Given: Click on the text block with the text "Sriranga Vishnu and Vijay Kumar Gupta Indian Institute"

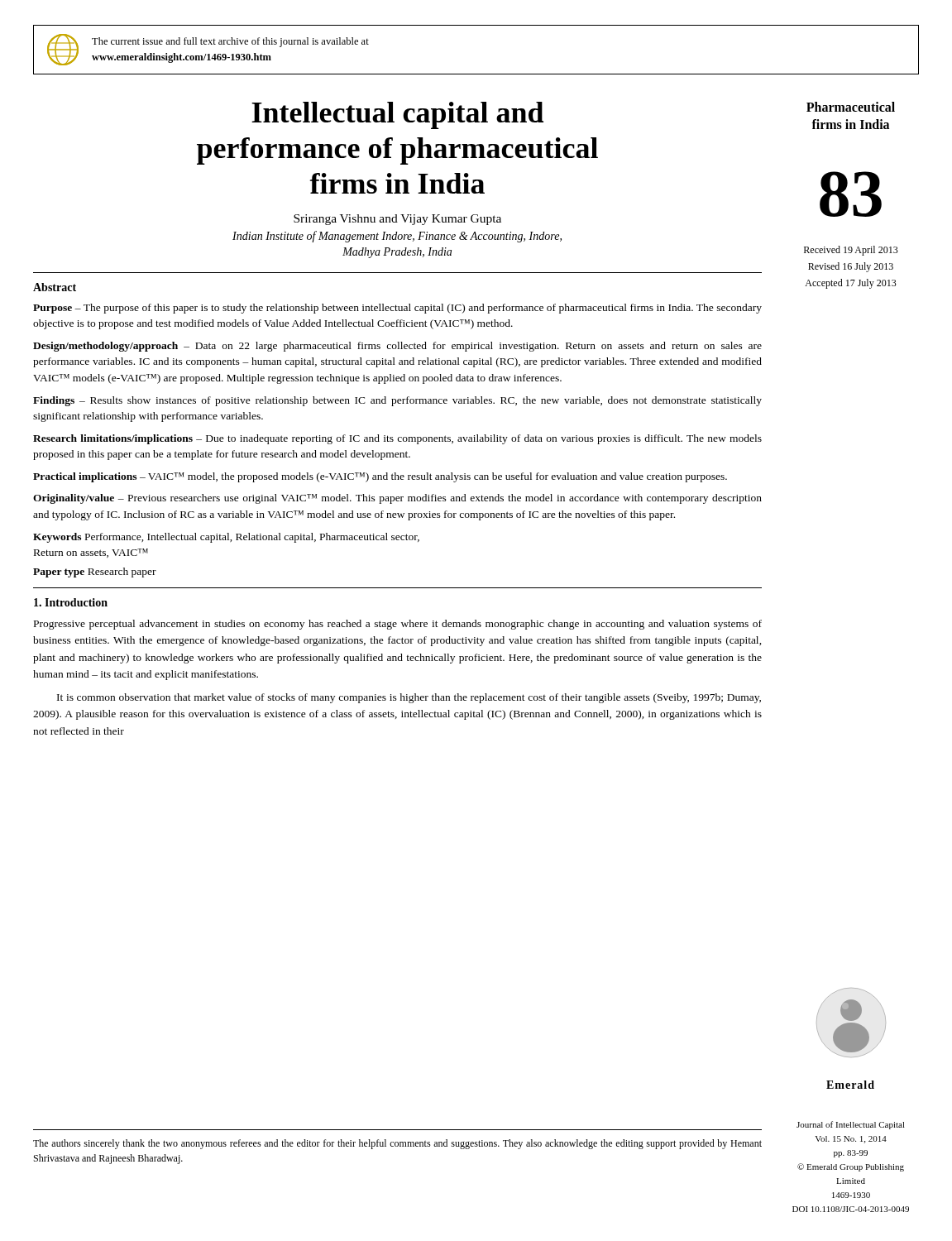Looking at the screenshot, I should tap(397, 235).
